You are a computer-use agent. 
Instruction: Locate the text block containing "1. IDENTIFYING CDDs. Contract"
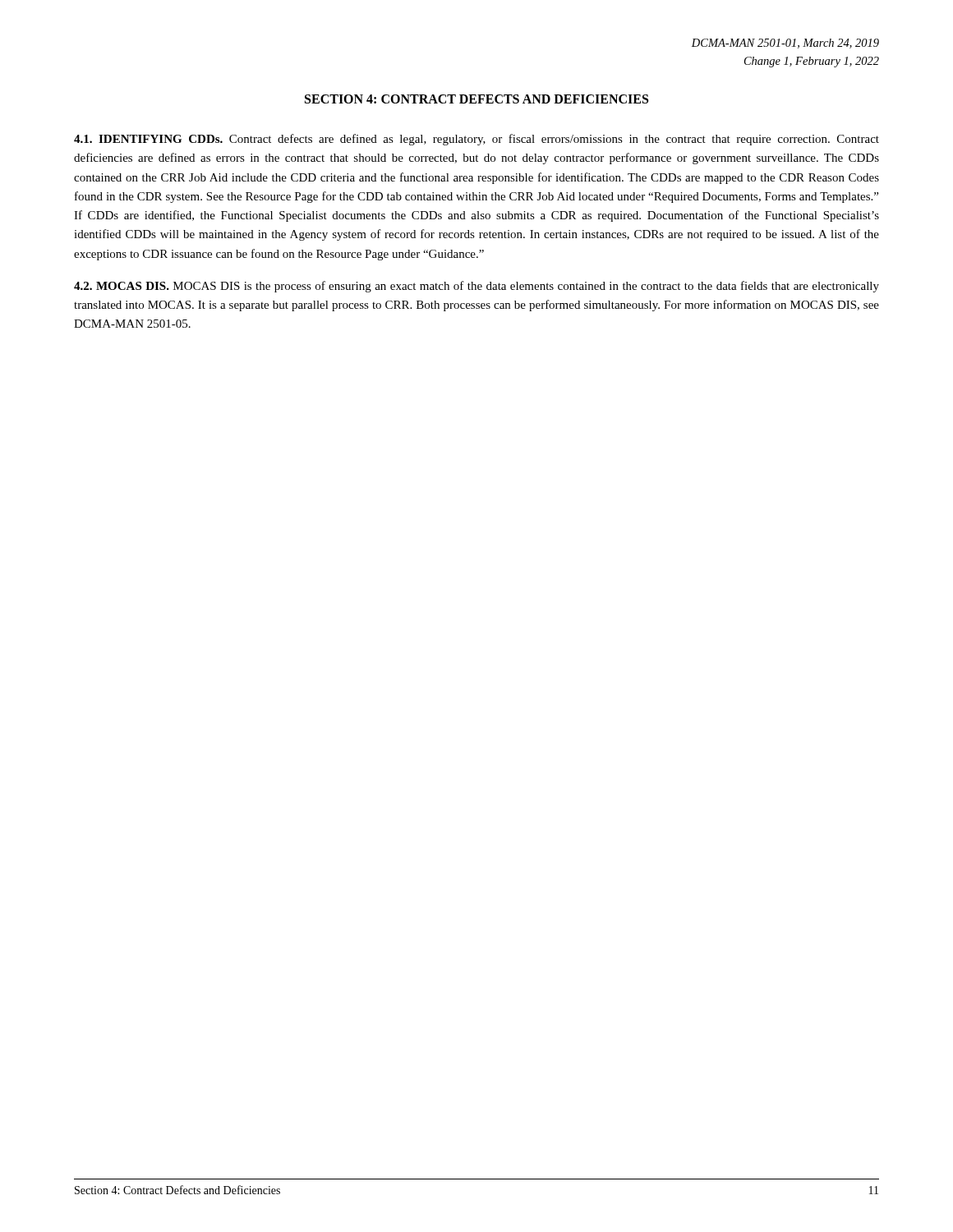[476, 196]
